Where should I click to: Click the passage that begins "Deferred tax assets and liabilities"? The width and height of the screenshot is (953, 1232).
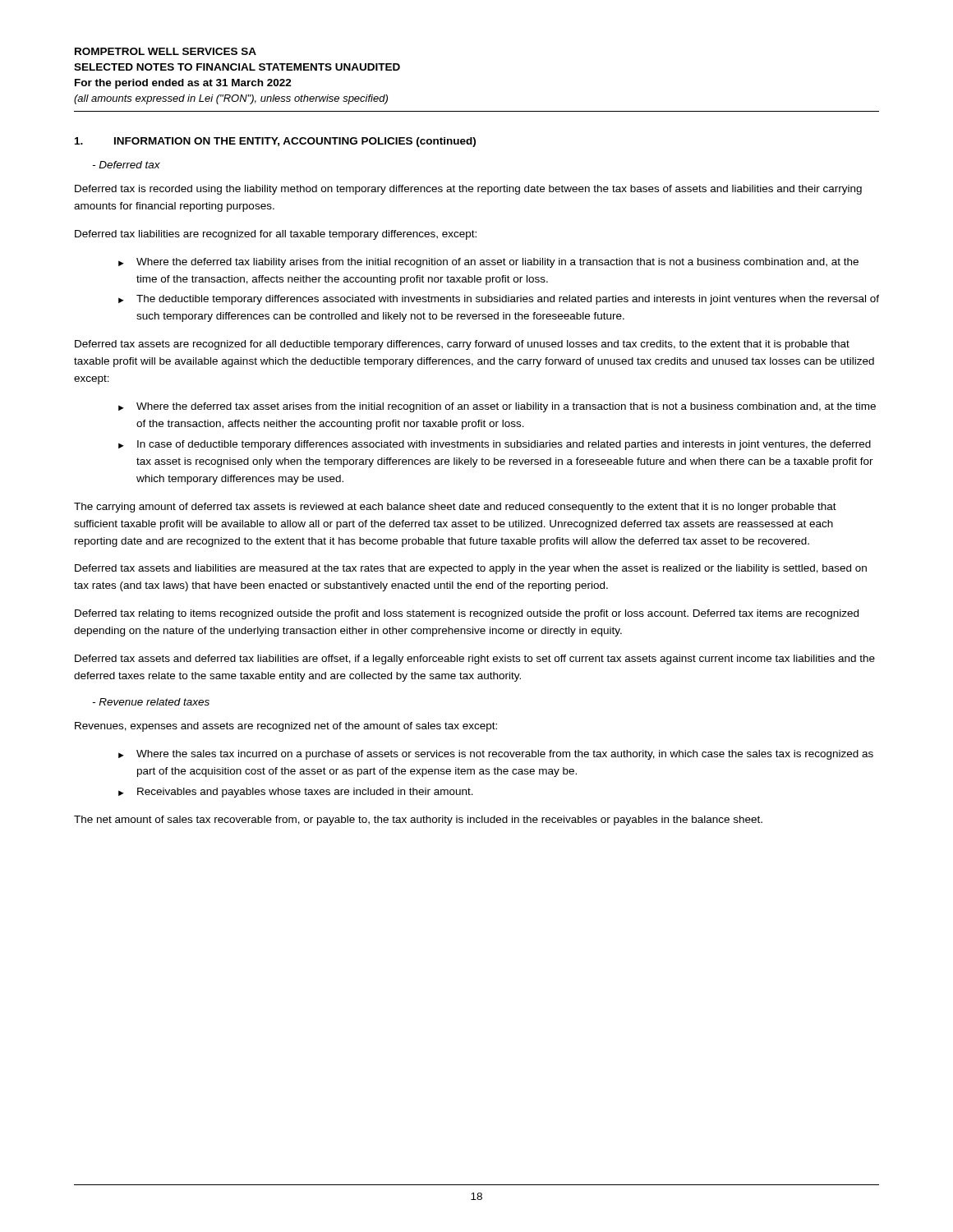click(x=471, y=577)
